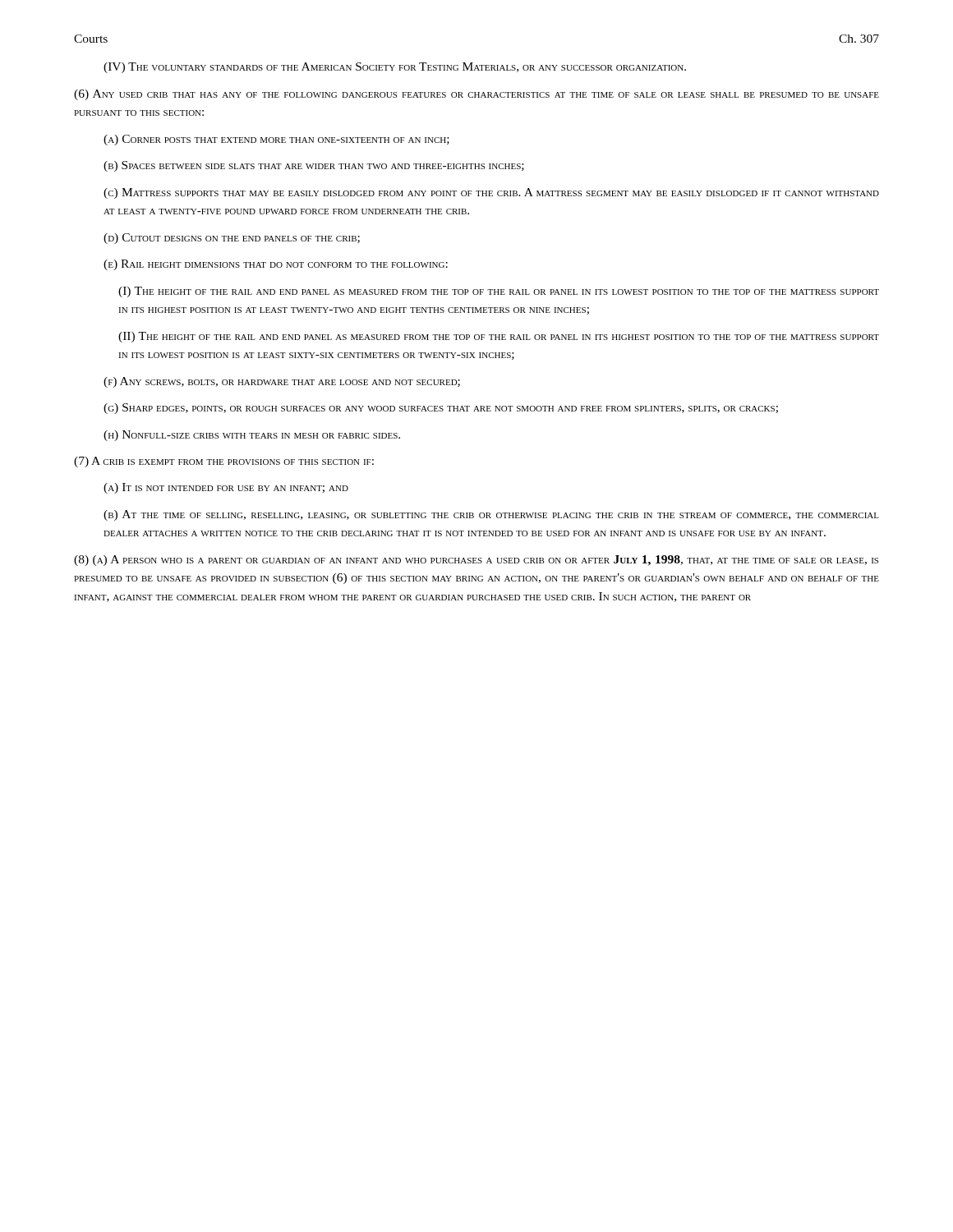Find the text block starting "(6) Any used crib that has"
The image size is (953, 1232).
(476, 103)
